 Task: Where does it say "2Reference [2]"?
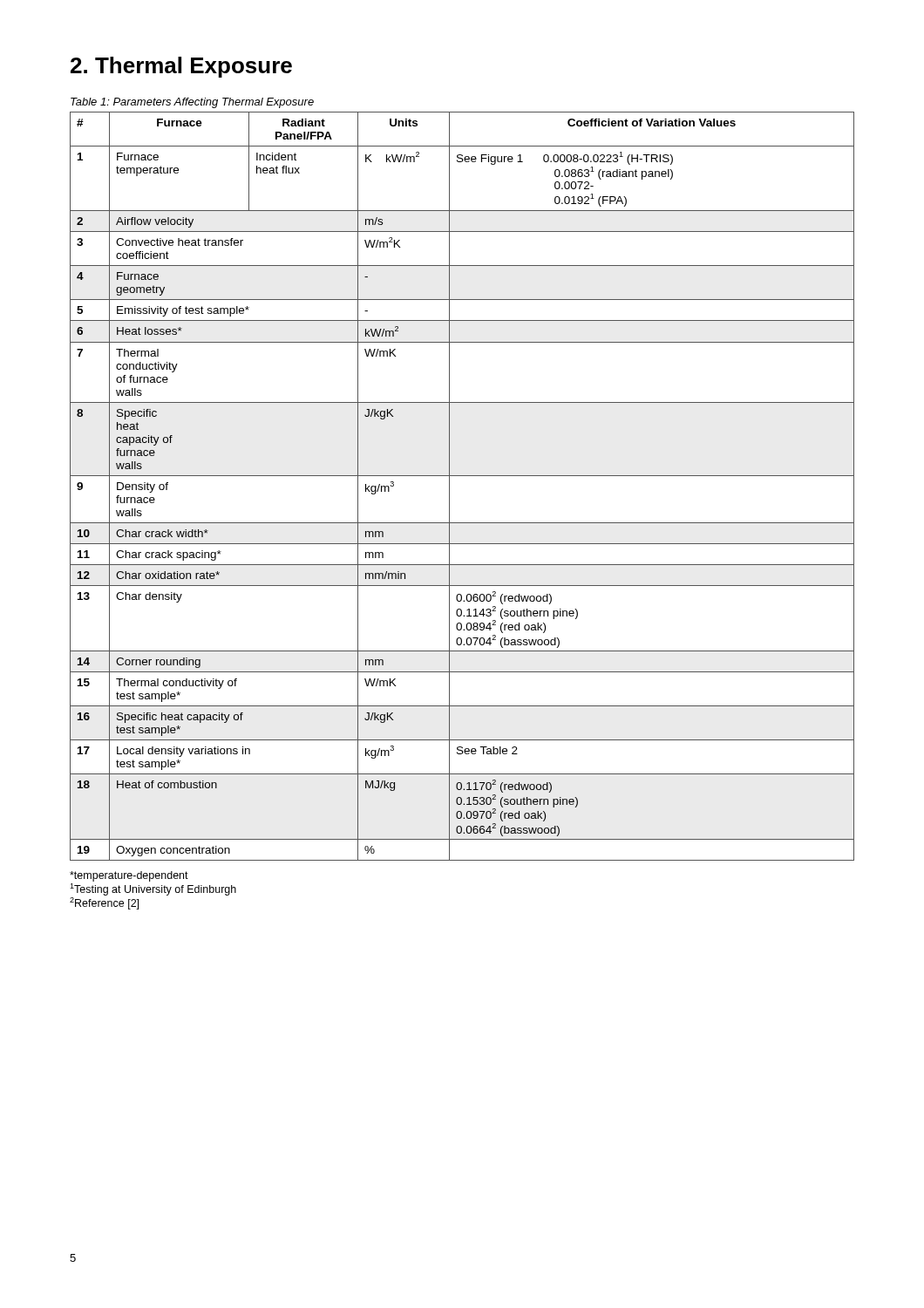point(105,903)
